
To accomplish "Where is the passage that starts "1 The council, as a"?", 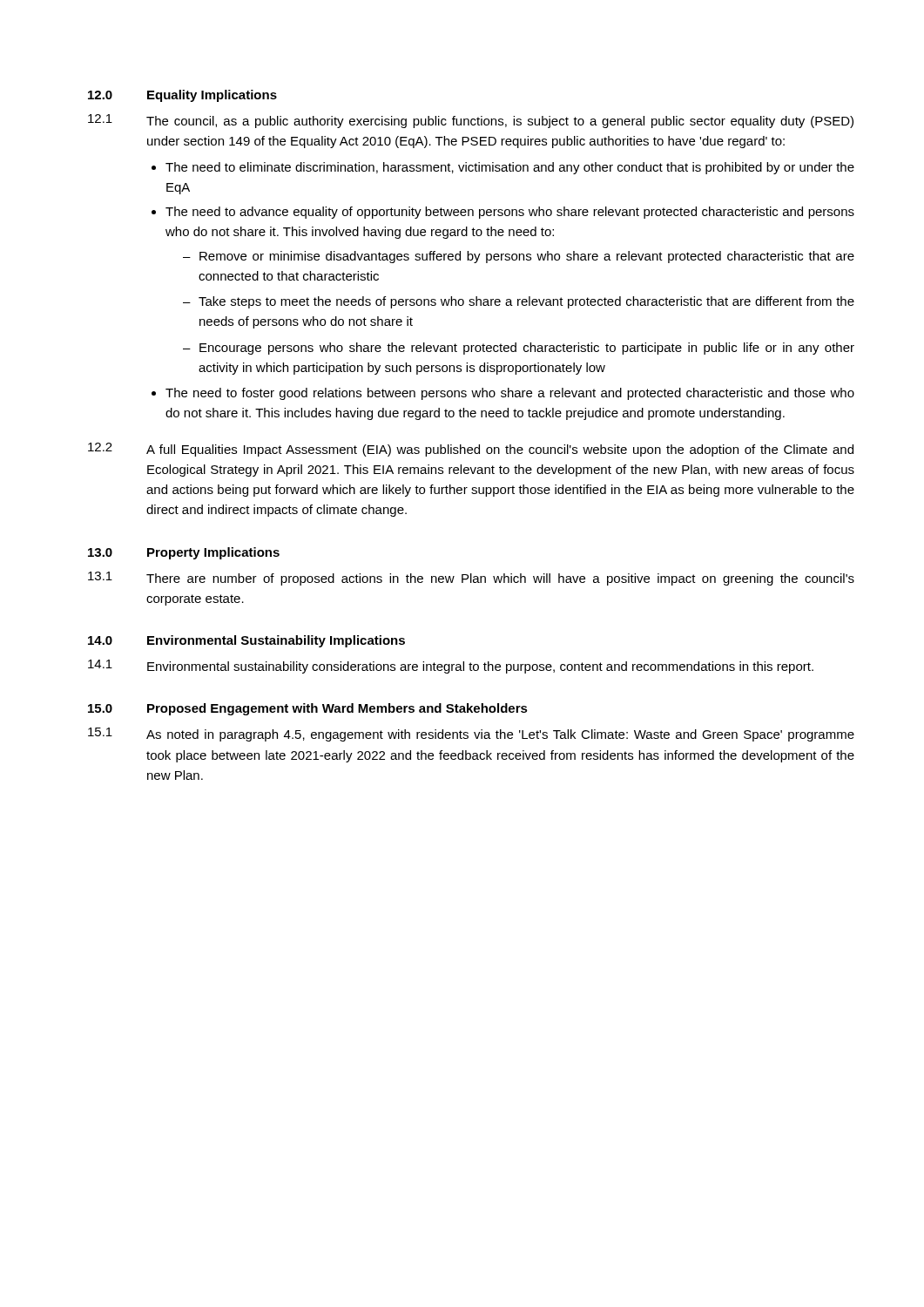I will pyautogui.click(x=471, y=270).
